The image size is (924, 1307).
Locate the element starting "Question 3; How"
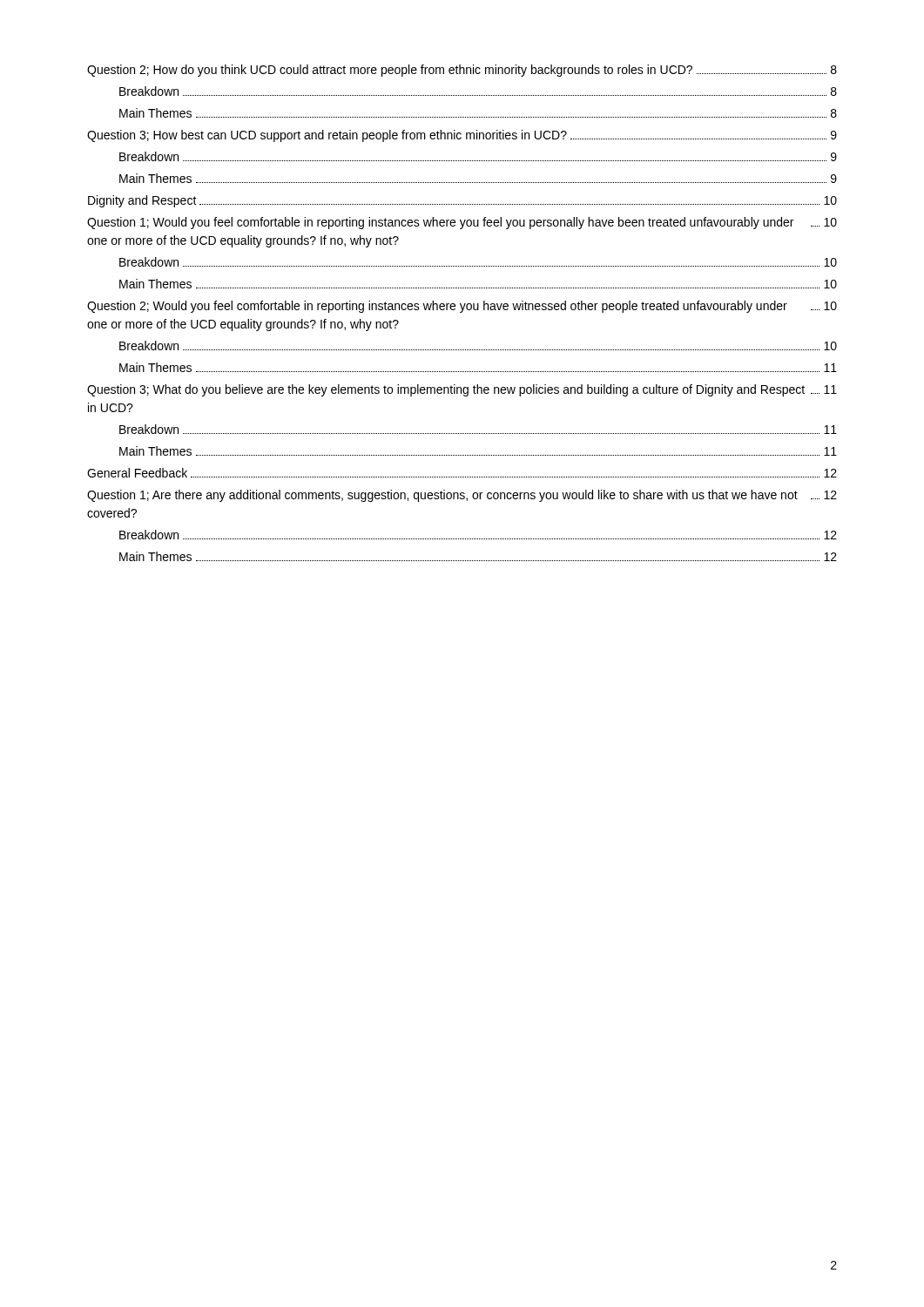coord(462,136)
